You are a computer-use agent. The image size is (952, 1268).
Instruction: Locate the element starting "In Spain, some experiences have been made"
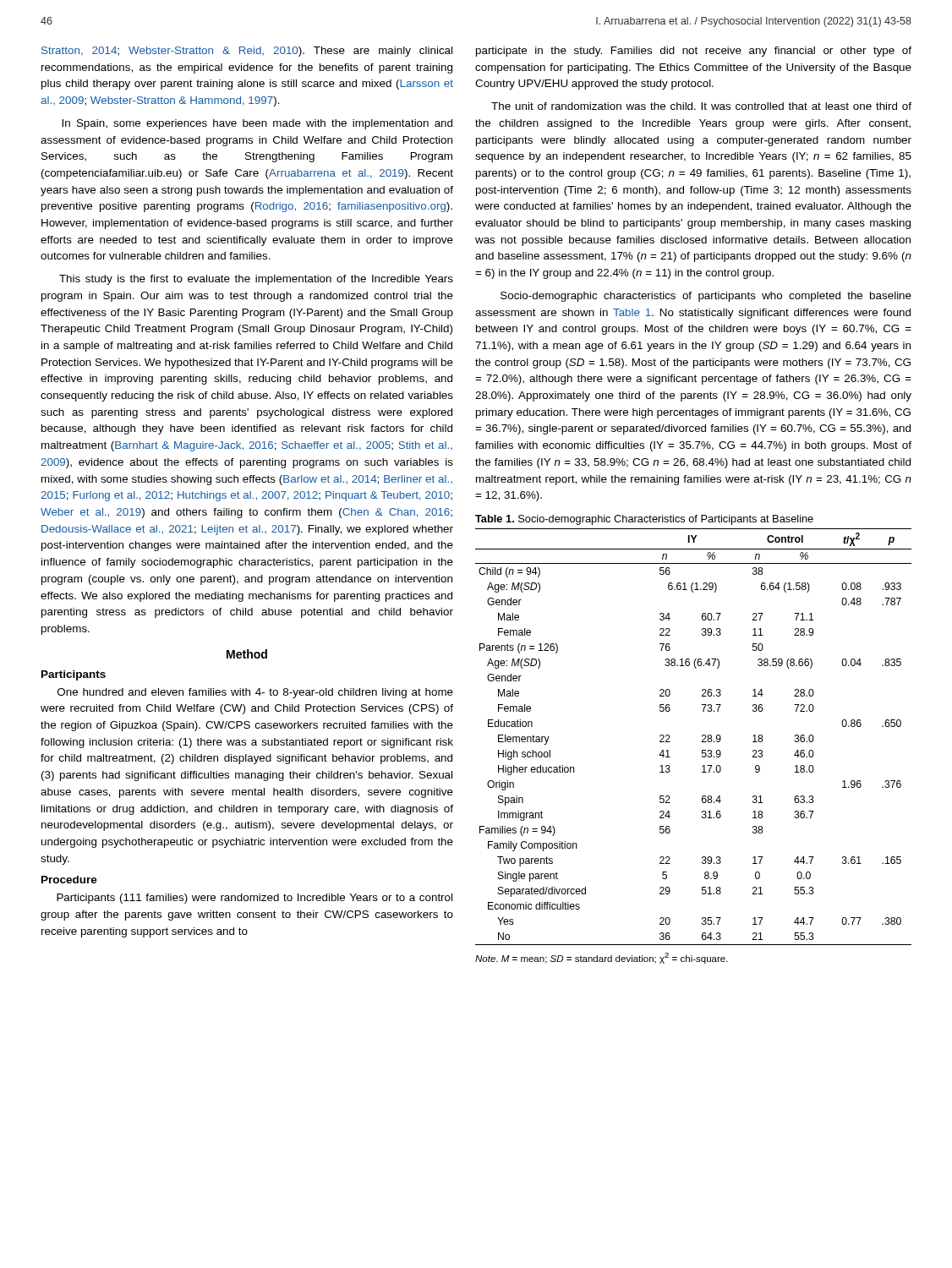pos(247,190)
